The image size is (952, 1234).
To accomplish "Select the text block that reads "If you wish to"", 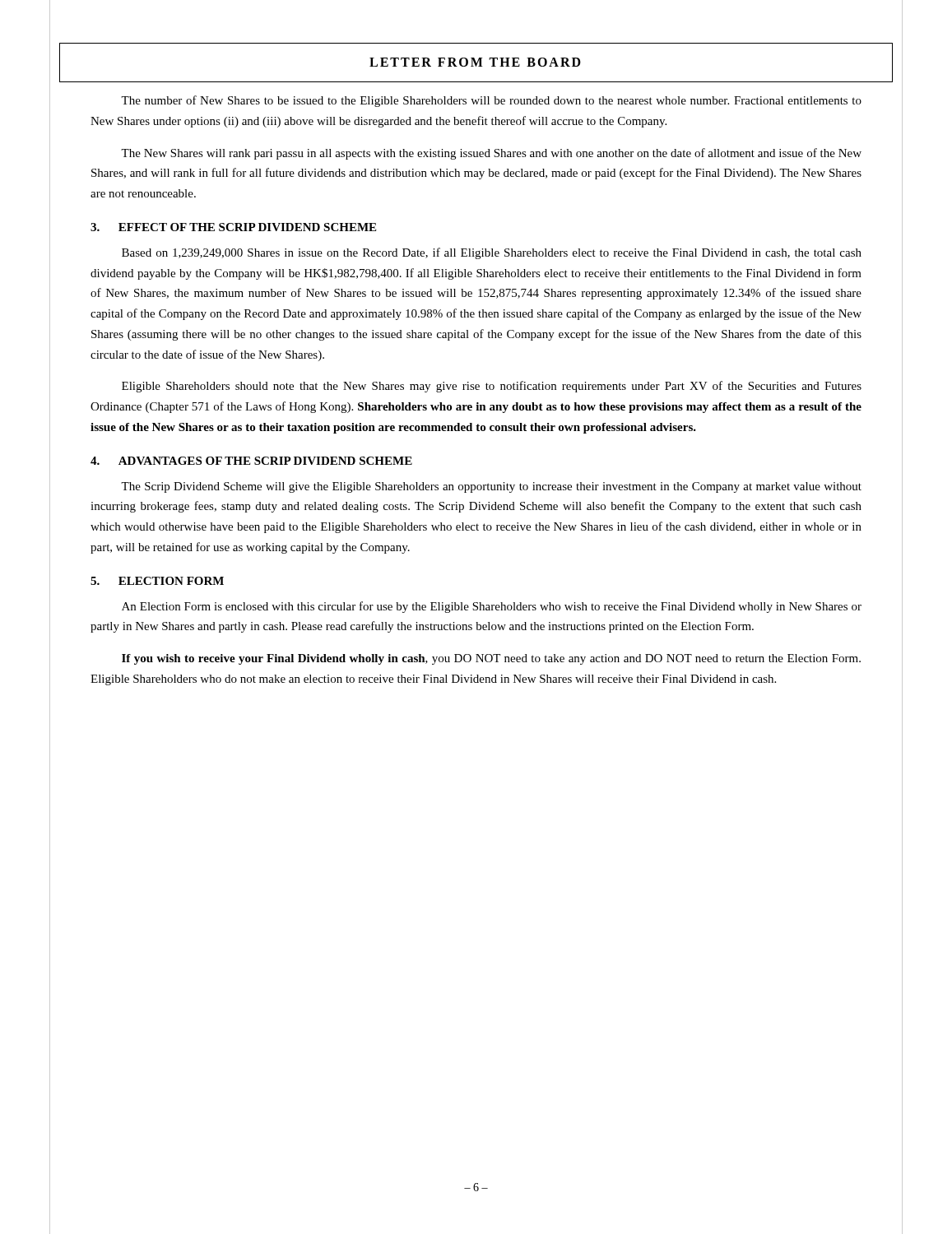I will tap(476, 669).
